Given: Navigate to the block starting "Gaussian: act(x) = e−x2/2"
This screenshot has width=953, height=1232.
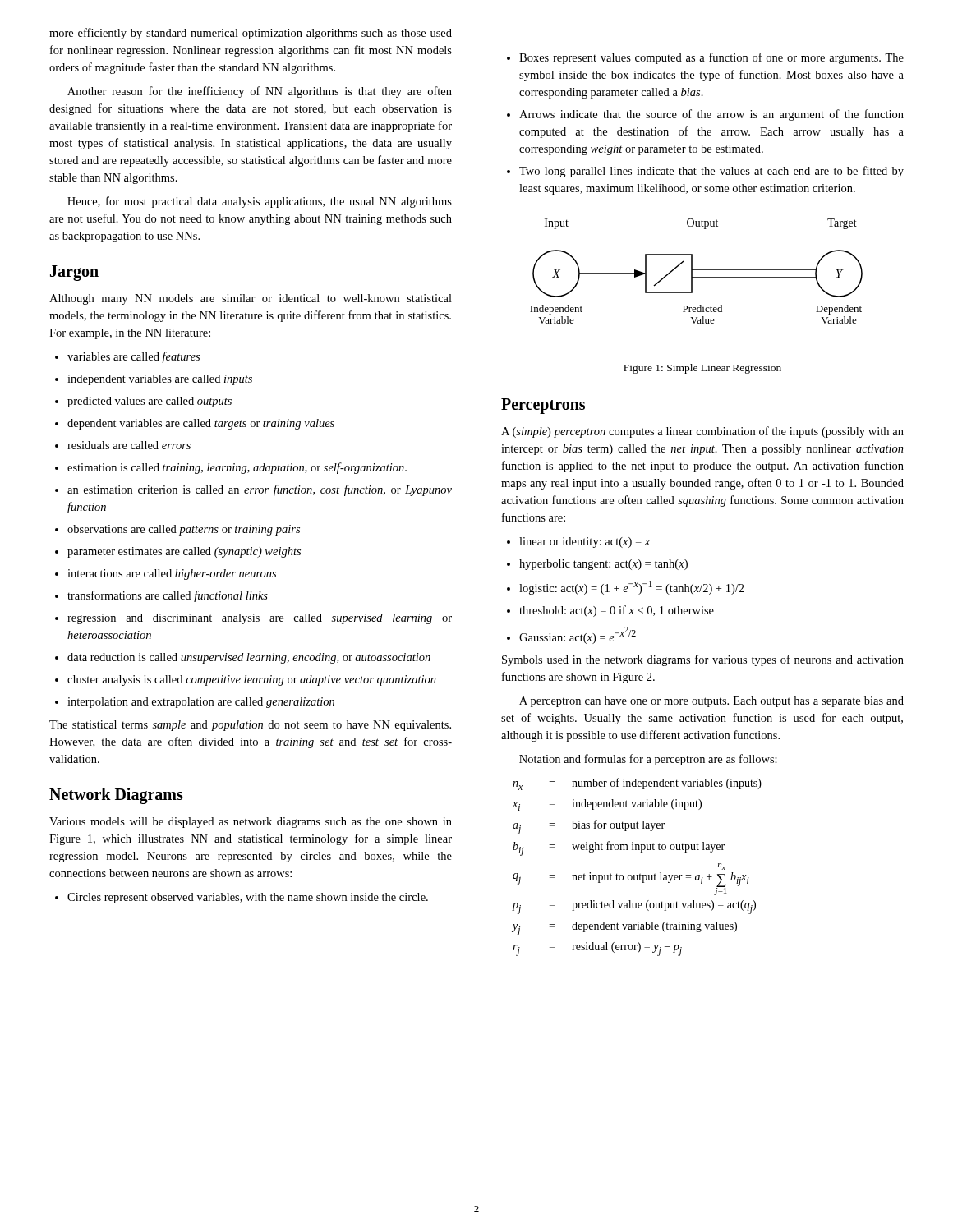Looking at the screenshot, I should (x=571, y=635).
